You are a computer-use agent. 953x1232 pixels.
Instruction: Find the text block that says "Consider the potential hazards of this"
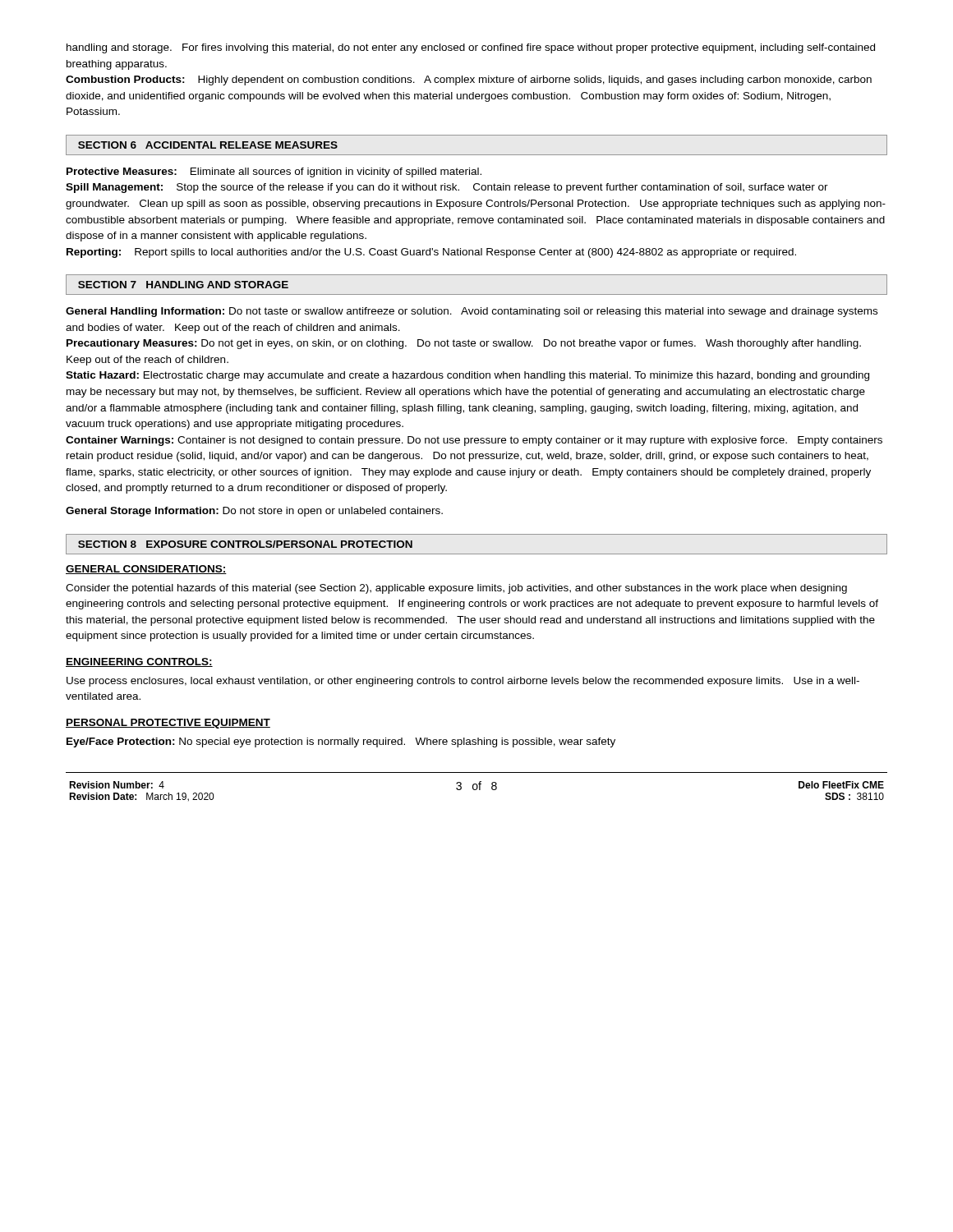[472, 611]
